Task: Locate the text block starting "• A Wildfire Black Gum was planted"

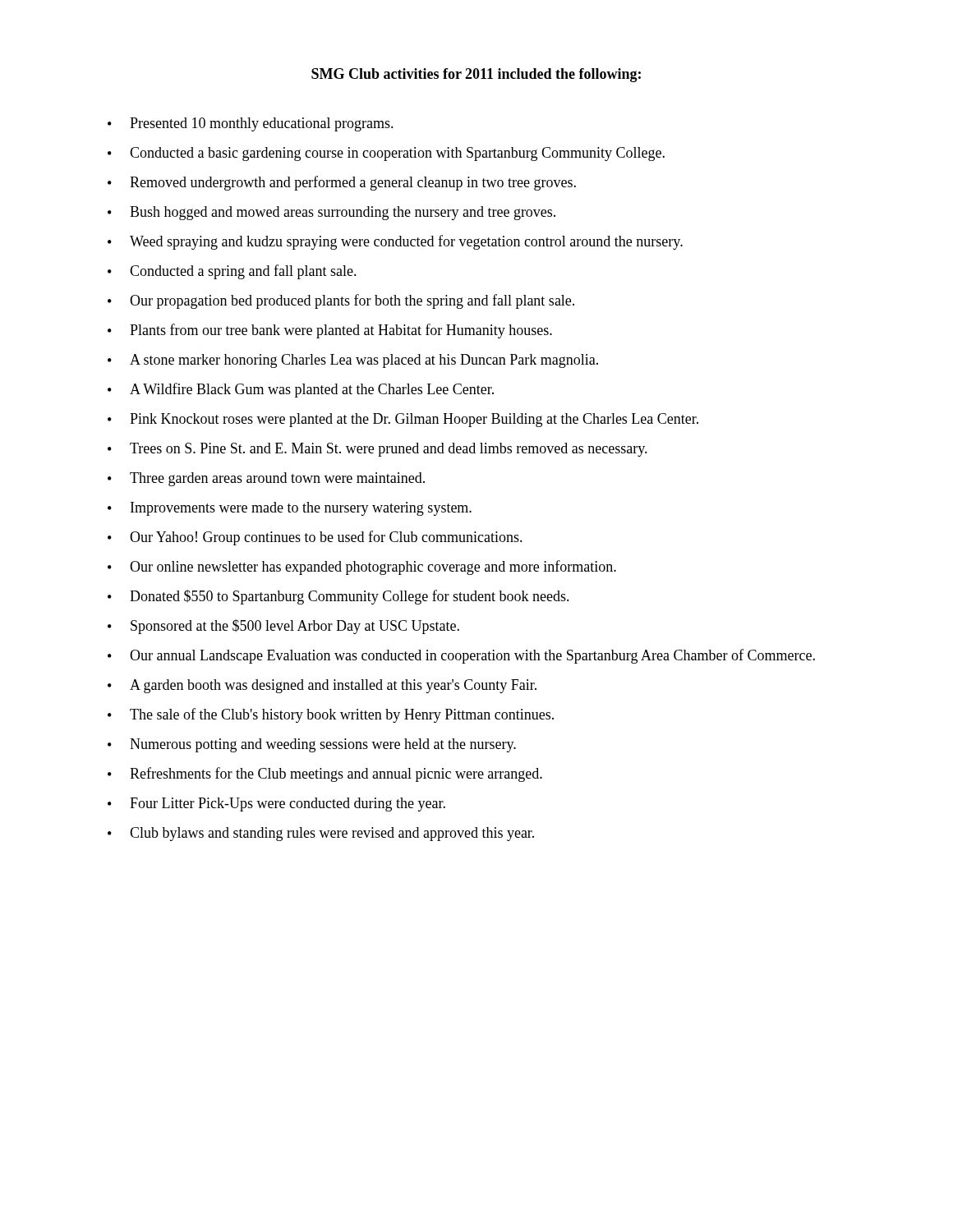Action: [x=481, y=390]
